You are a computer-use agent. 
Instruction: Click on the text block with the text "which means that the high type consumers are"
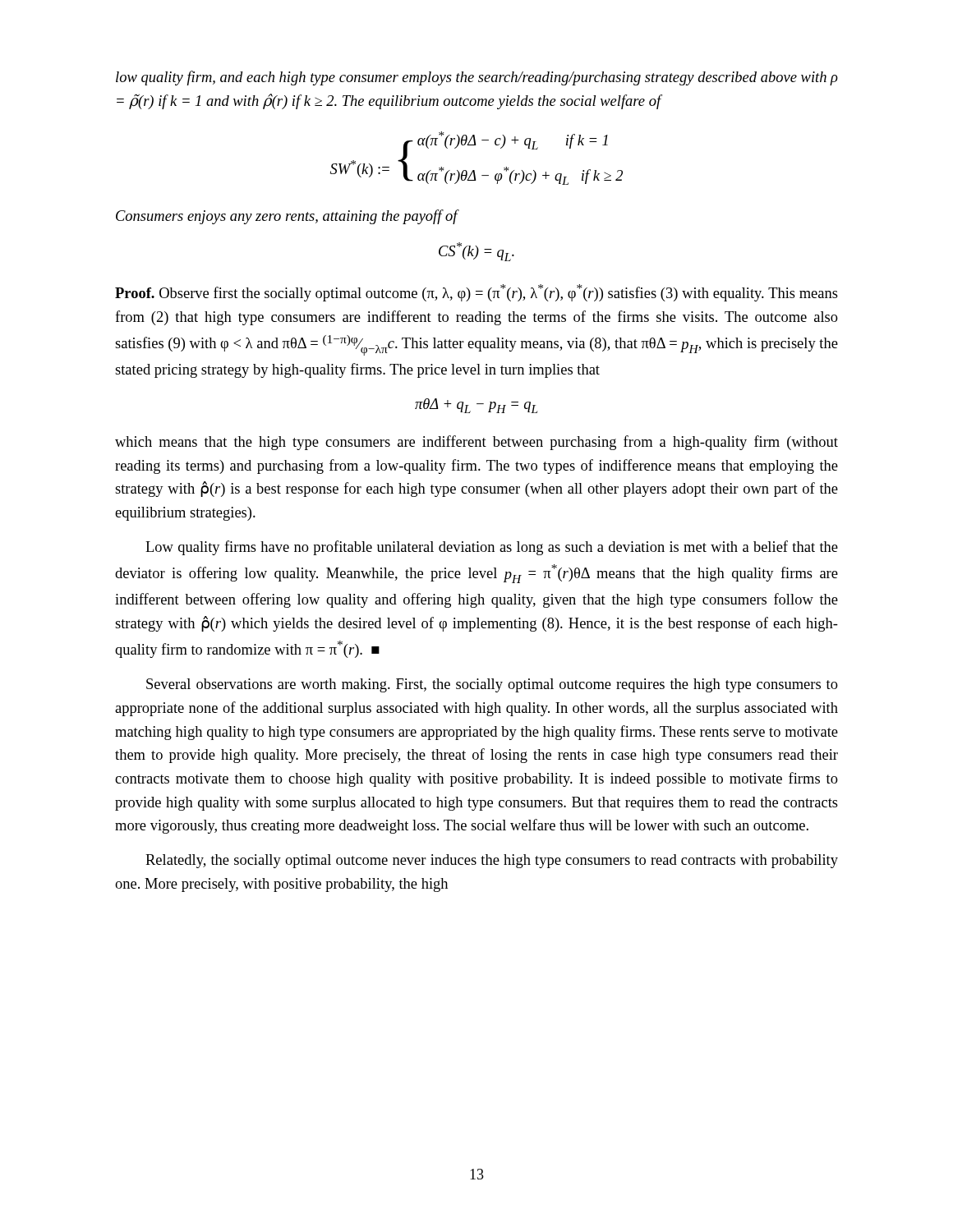pyautogui.click(x=476, y=477)
